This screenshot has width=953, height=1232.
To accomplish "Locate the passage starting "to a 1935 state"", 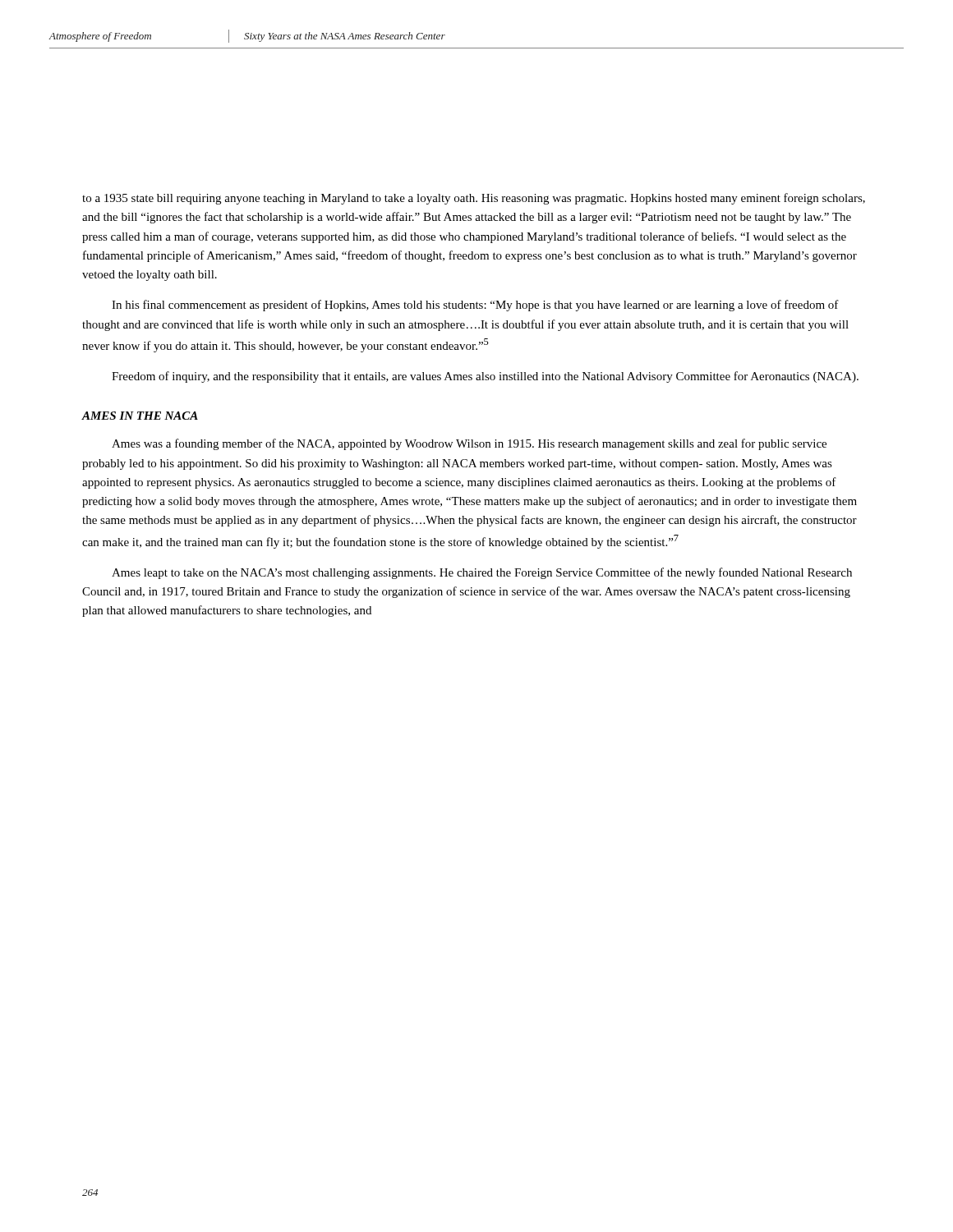I will coord(476,237).
